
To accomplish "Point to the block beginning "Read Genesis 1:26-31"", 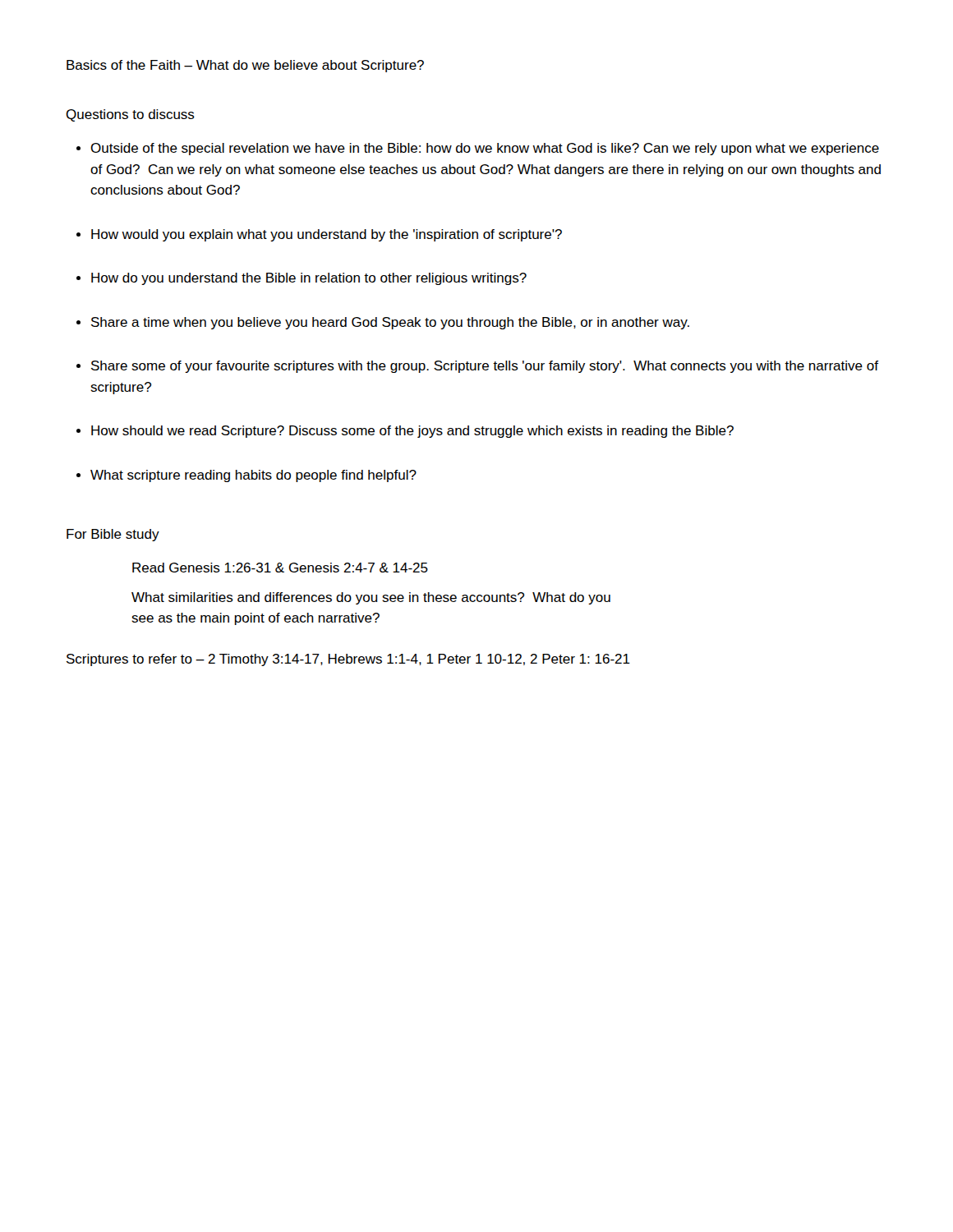I will tap(280, 568).
